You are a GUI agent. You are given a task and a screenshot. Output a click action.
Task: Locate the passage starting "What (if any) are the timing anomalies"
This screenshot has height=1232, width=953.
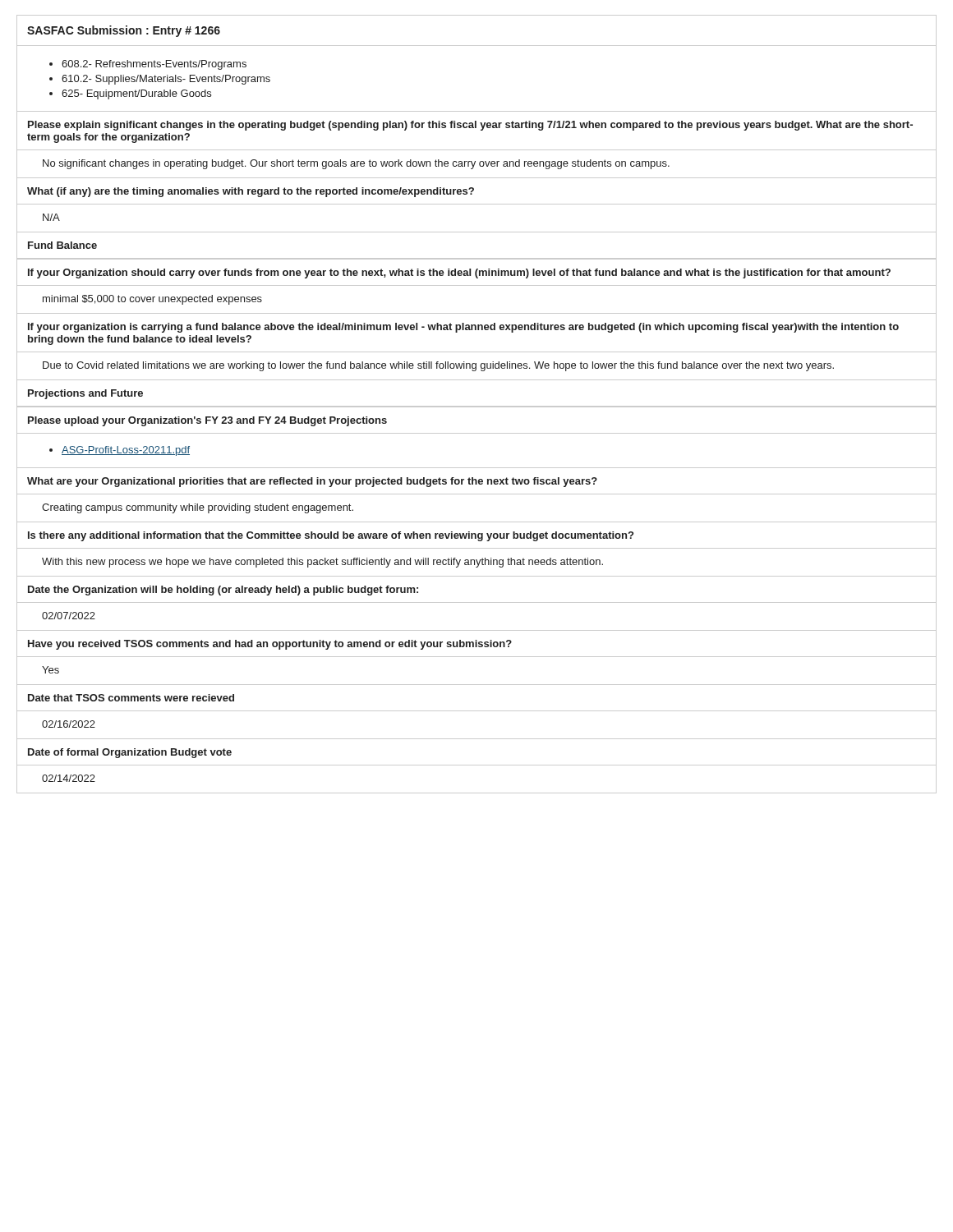(251, 191)
